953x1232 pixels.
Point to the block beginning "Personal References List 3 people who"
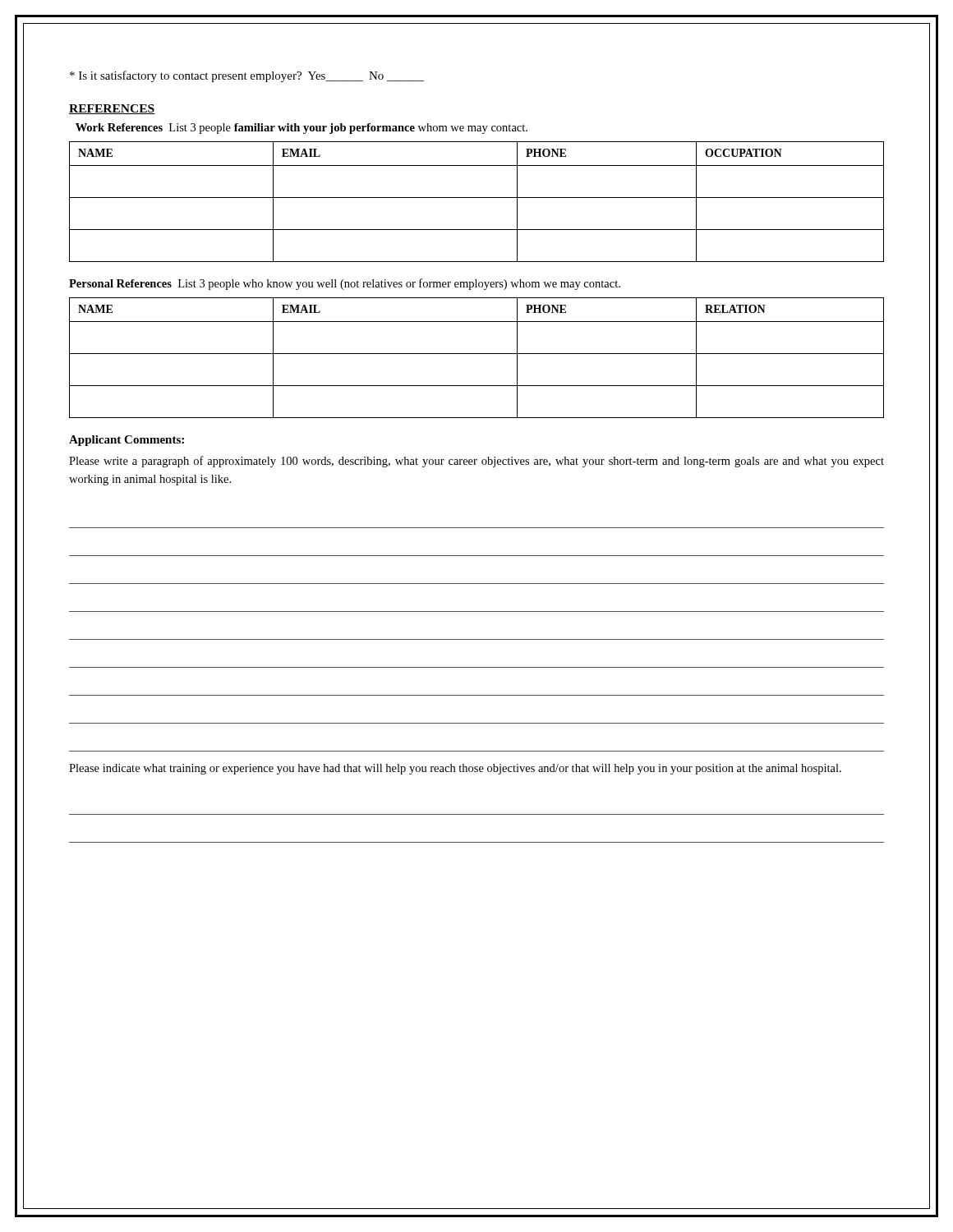345,283
